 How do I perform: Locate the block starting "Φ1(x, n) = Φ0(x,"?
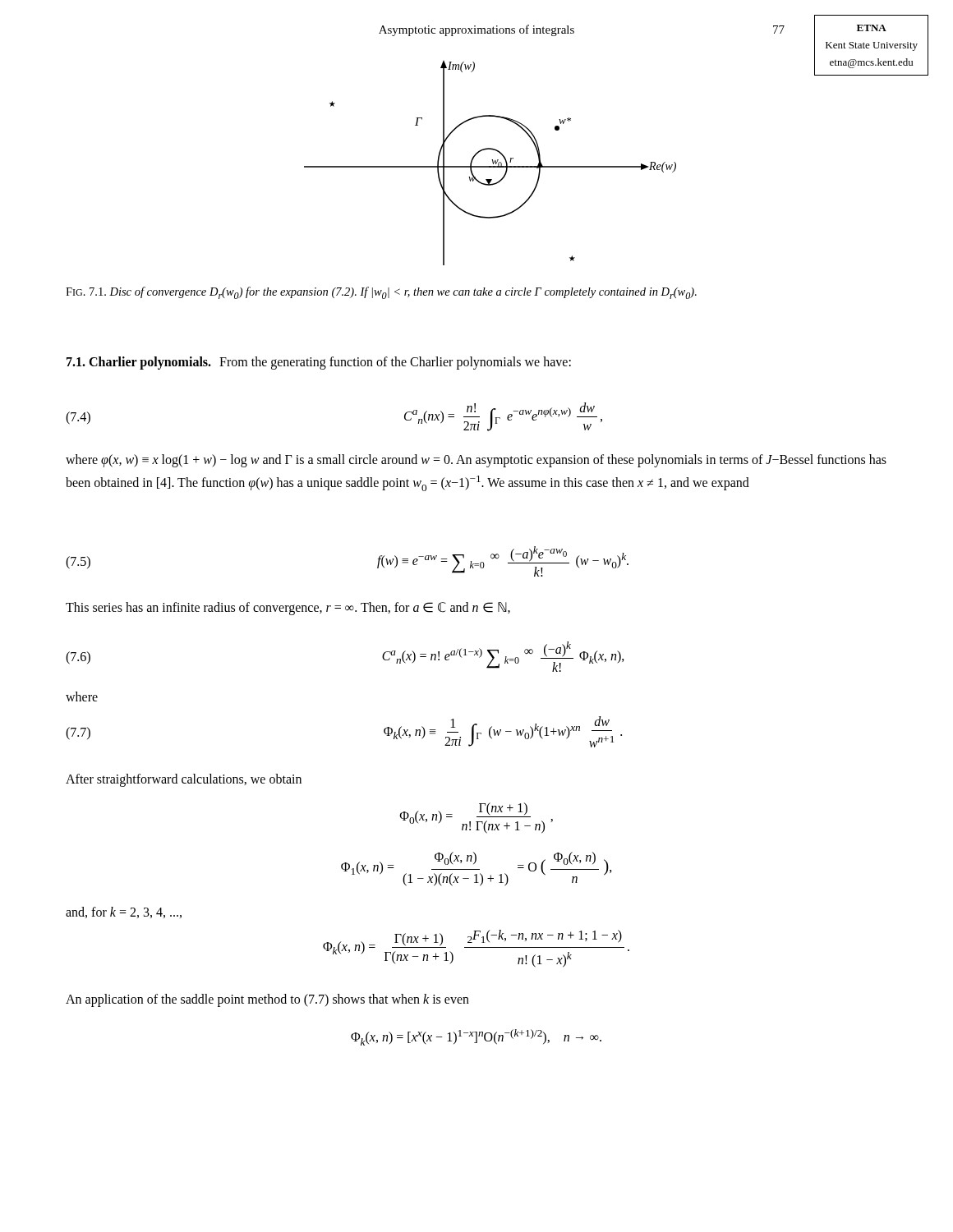476,868
